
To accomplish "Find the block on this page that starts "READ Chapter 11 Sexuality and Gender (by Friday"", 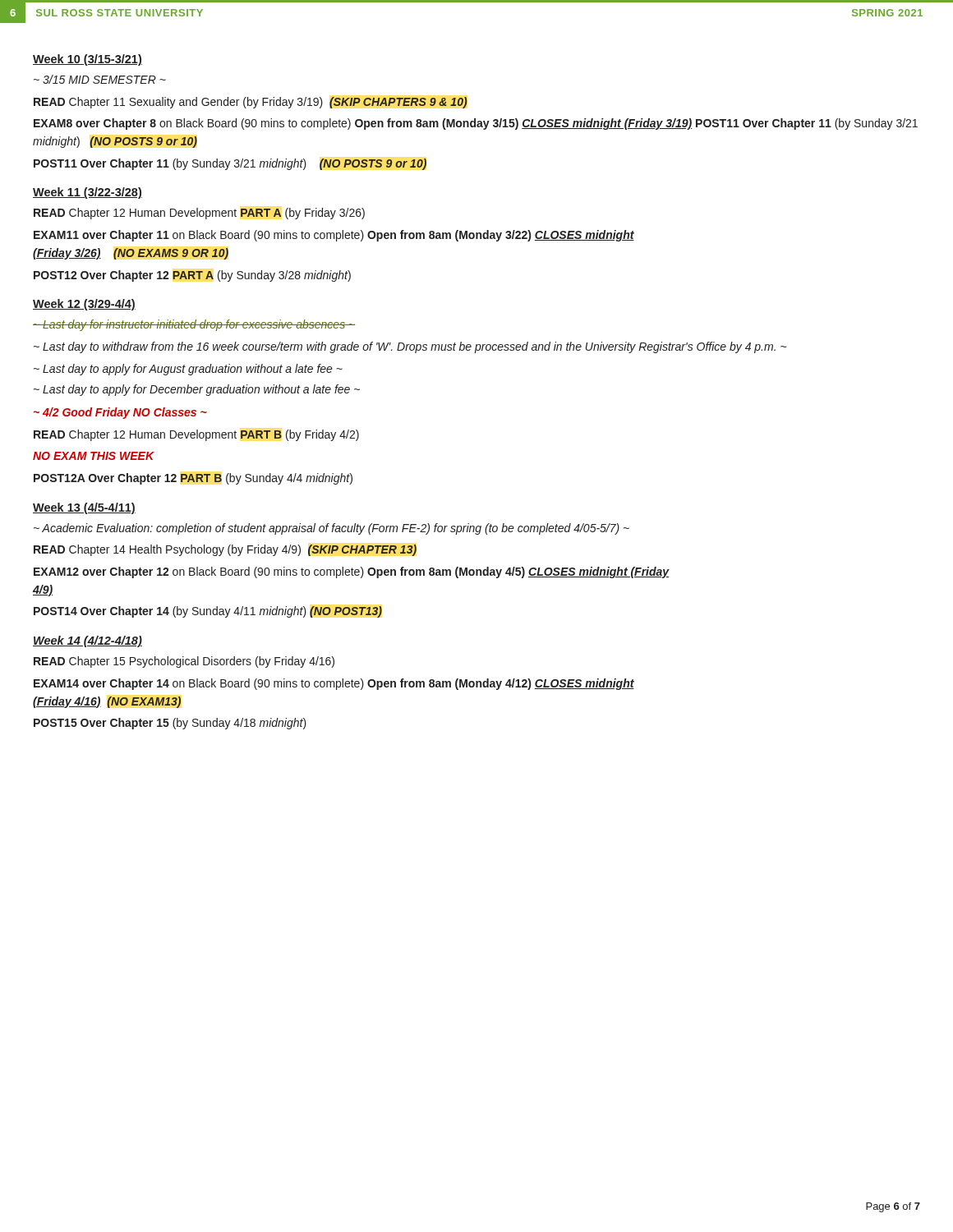I will click(250, 102).
